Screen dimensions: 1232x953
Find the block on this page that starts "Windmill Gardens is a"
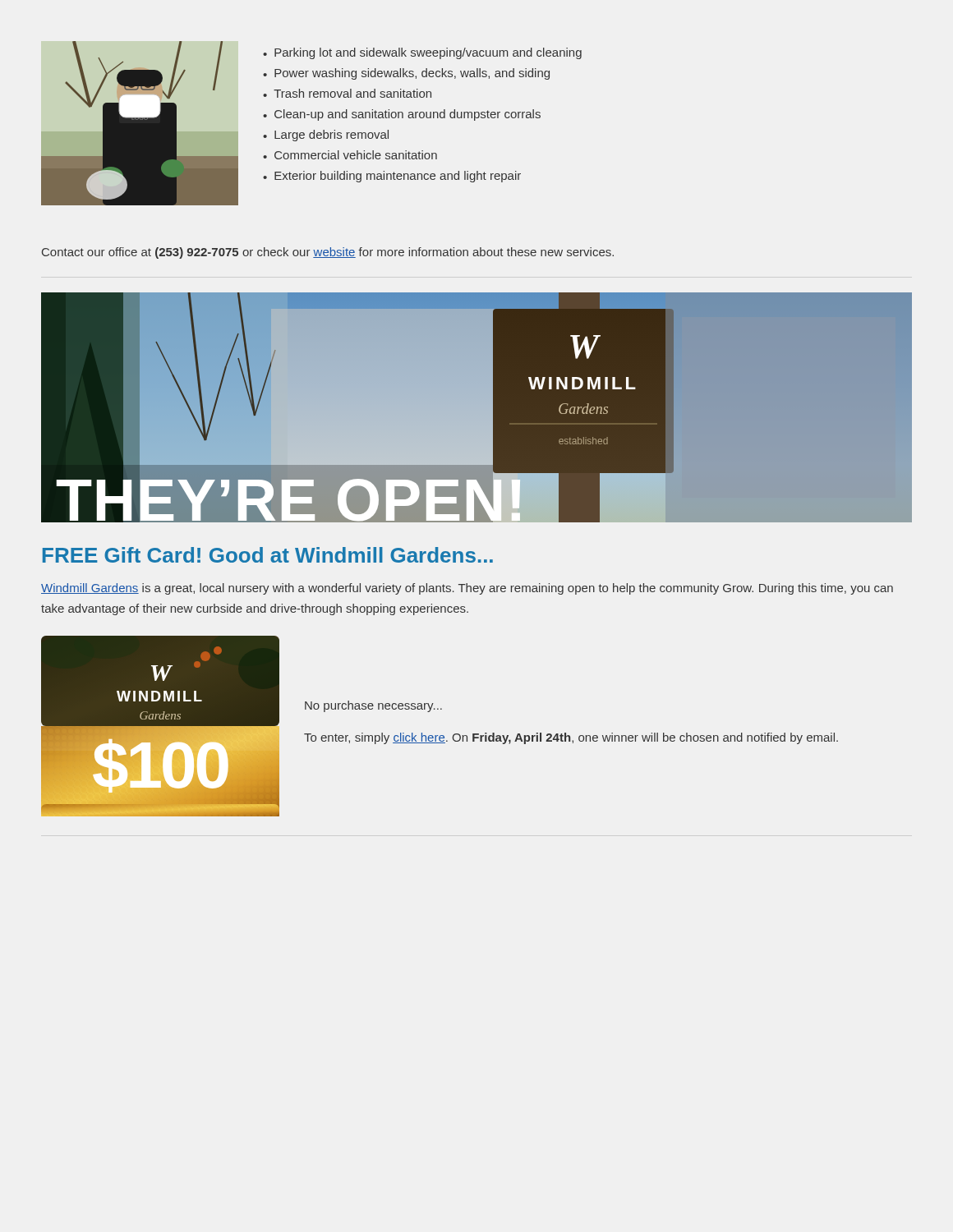pos(467,598)
